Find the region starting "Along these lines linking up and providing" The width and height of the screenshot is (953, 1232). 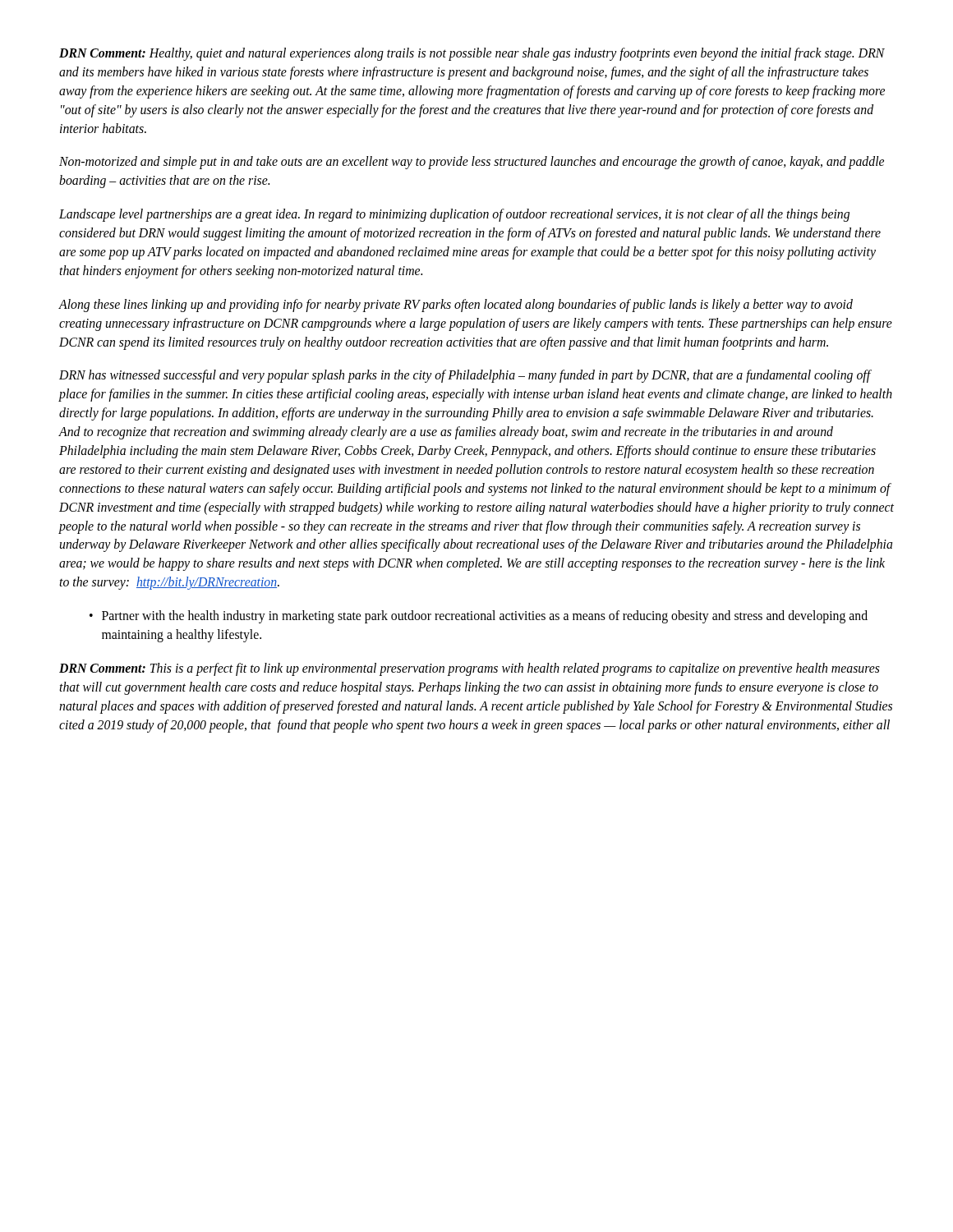click(x=476, y=323)
